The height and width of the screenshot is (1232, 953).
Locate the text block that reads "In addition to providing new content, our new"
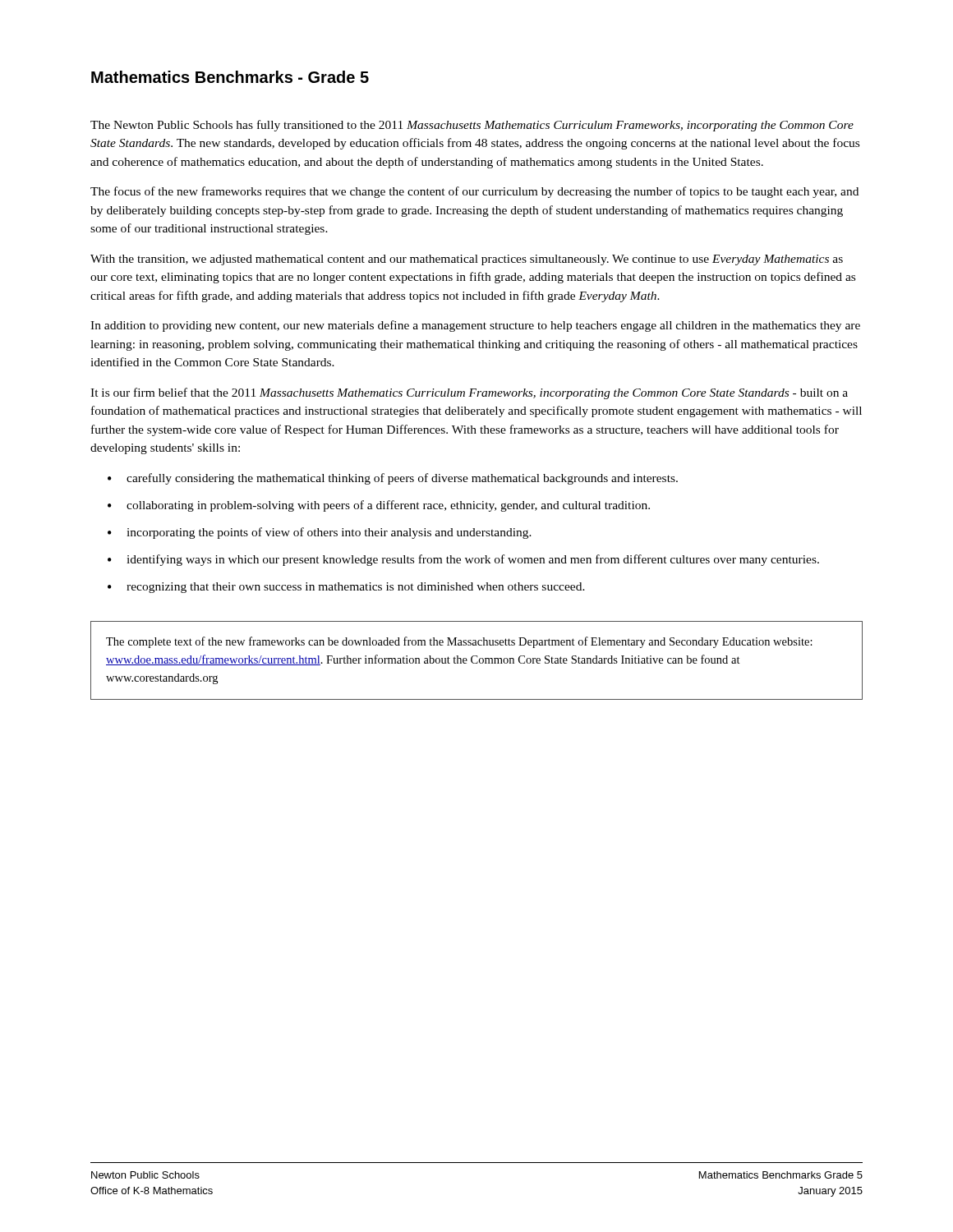click(x=475, y=343)
